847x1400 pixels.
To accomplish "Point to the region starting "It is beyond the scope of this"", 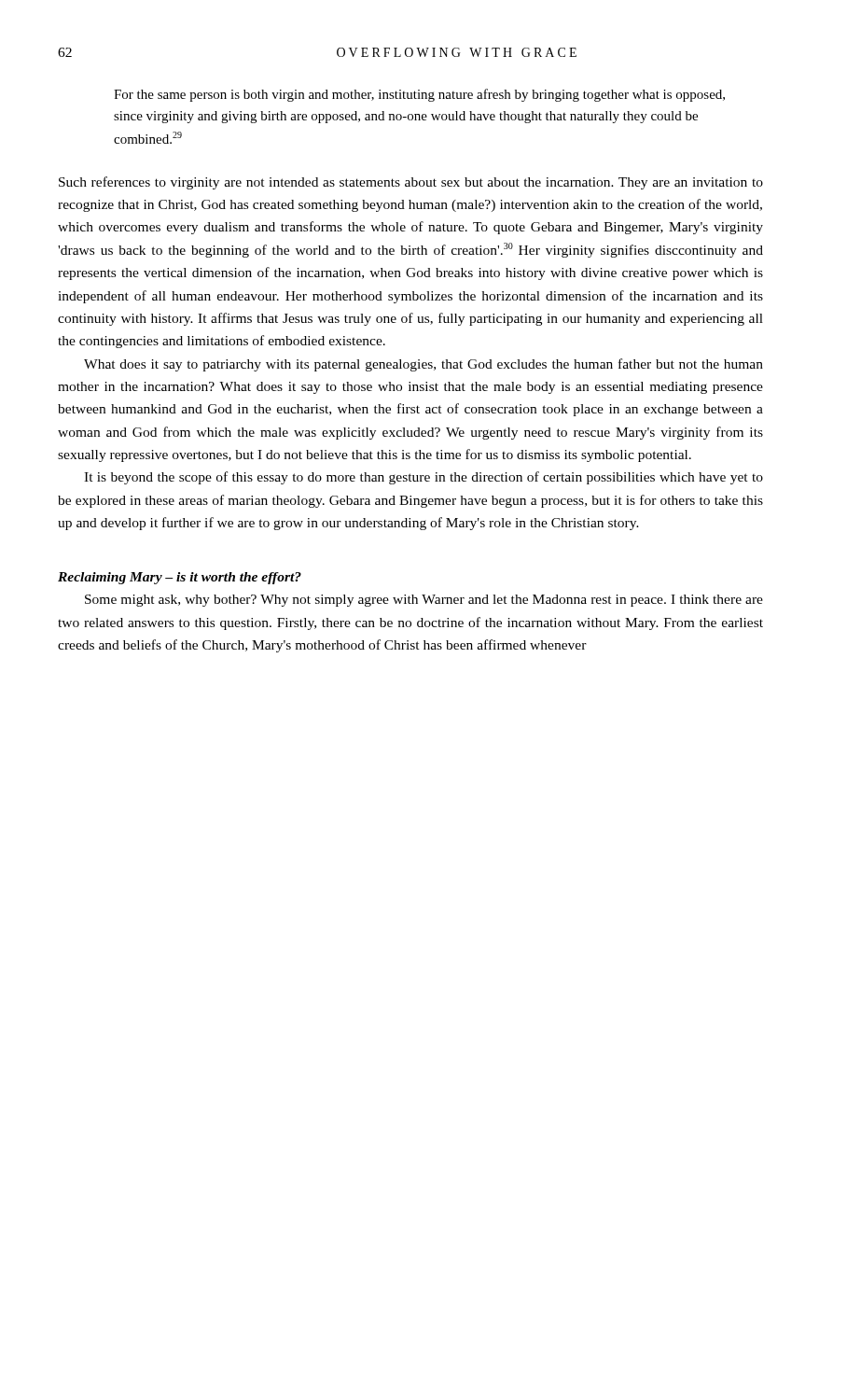I will (410, 499).
